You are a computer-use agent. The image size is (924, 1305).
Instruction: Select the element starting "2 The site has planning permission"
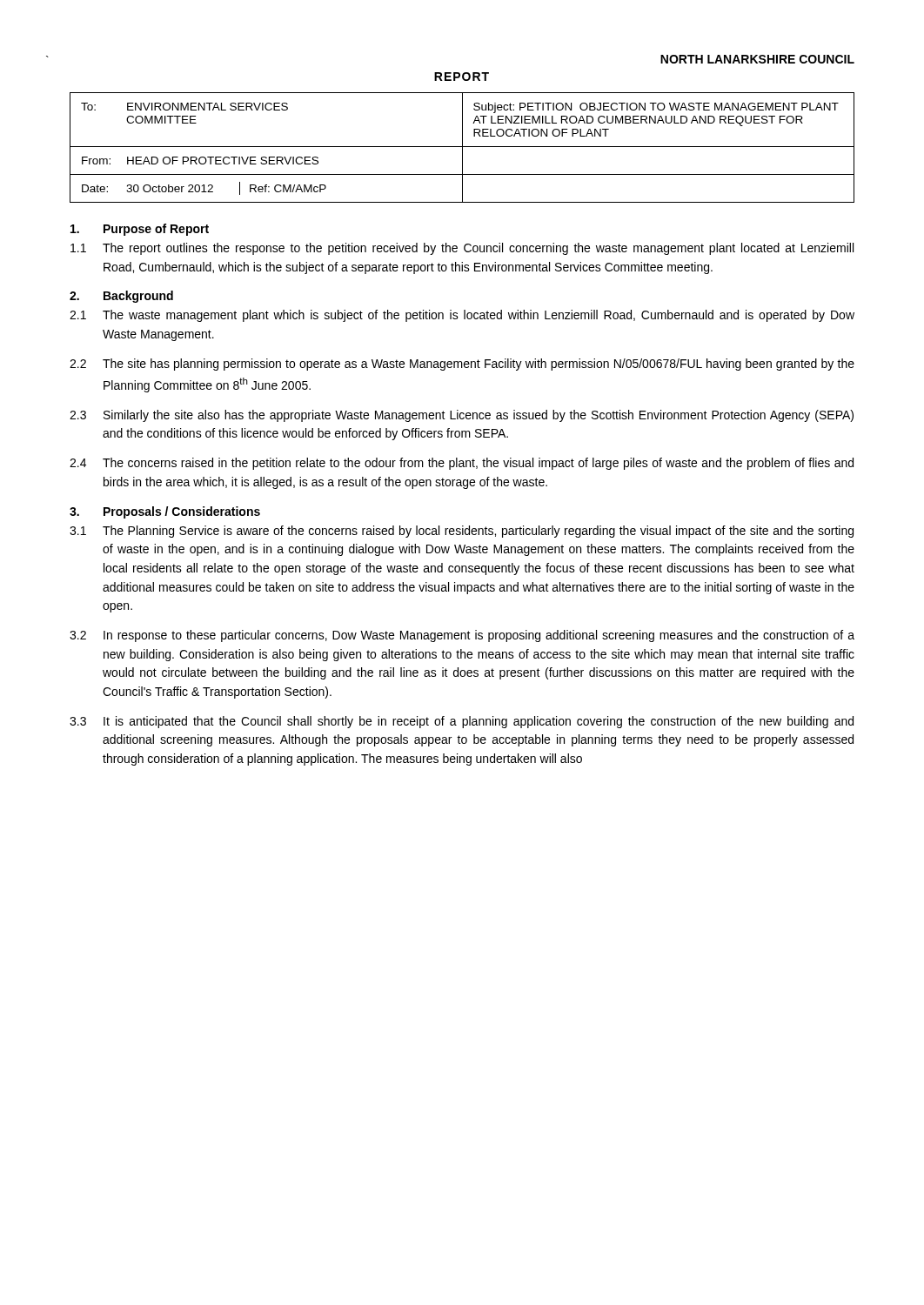(462, 375)
